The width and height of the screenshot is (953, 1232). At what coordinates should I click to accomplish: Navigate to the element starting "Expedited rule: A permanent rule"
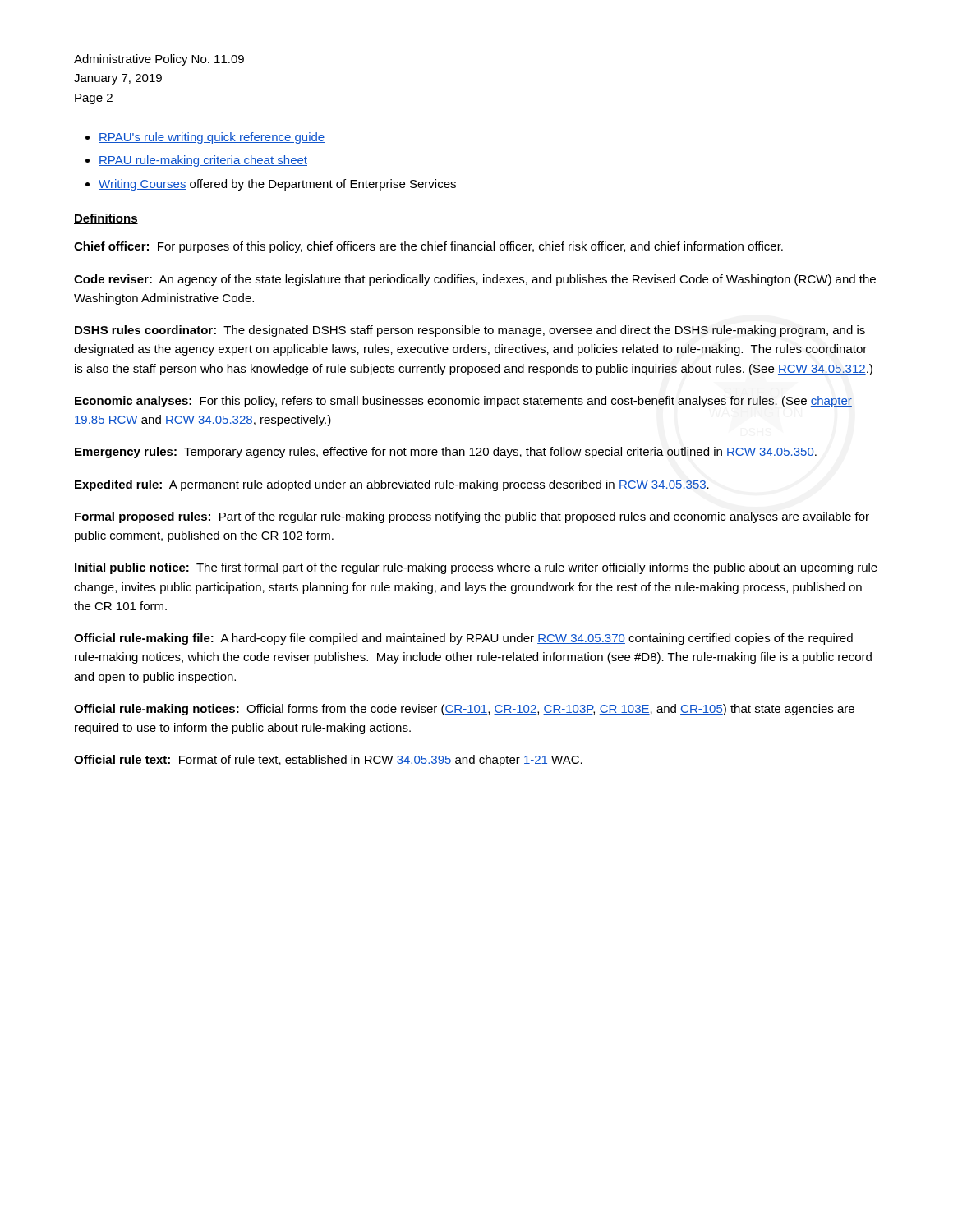[476, 484]
